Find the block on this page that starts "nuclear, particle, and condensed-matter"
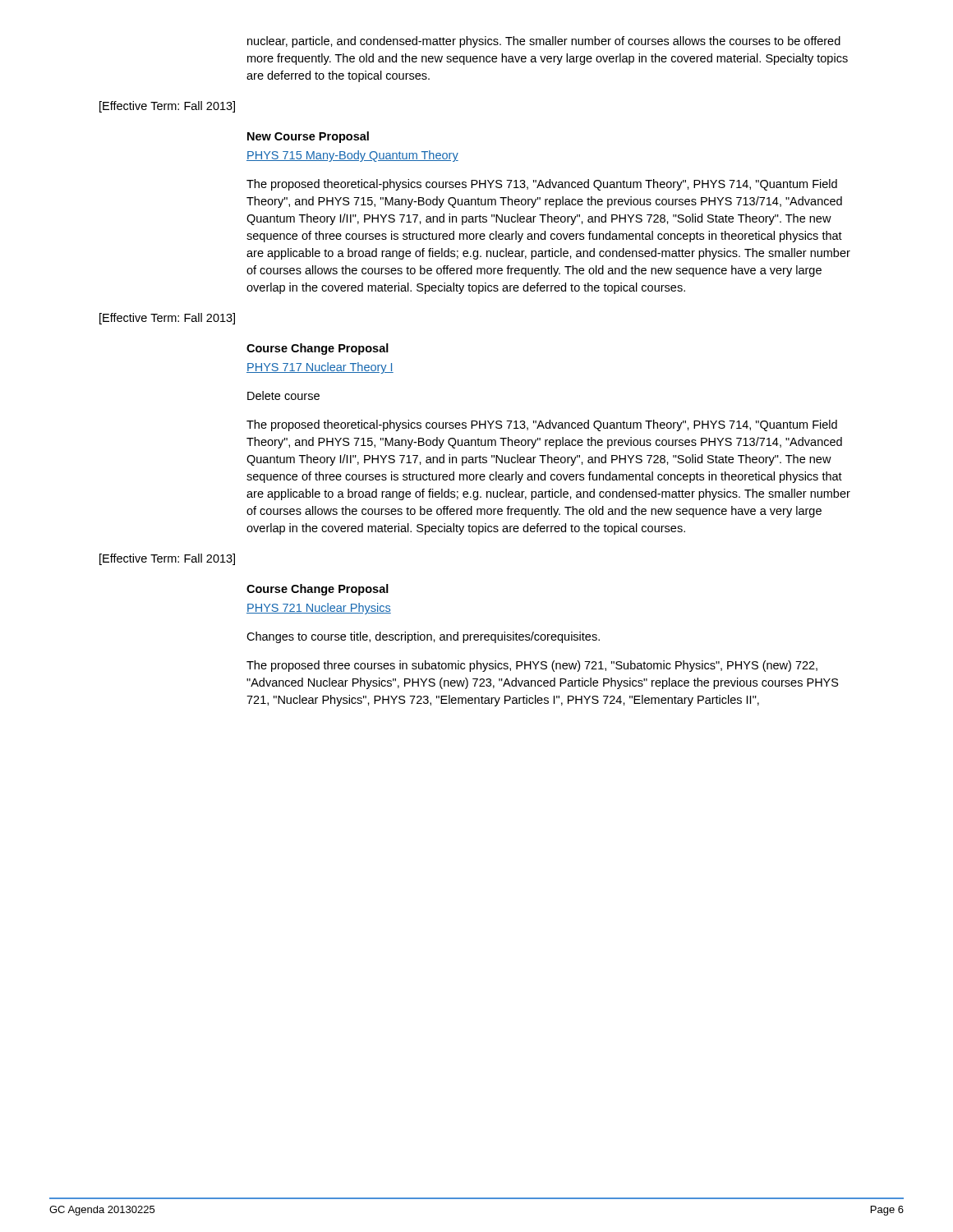Viewport: 953px width, 1232px height. [547, 58]
